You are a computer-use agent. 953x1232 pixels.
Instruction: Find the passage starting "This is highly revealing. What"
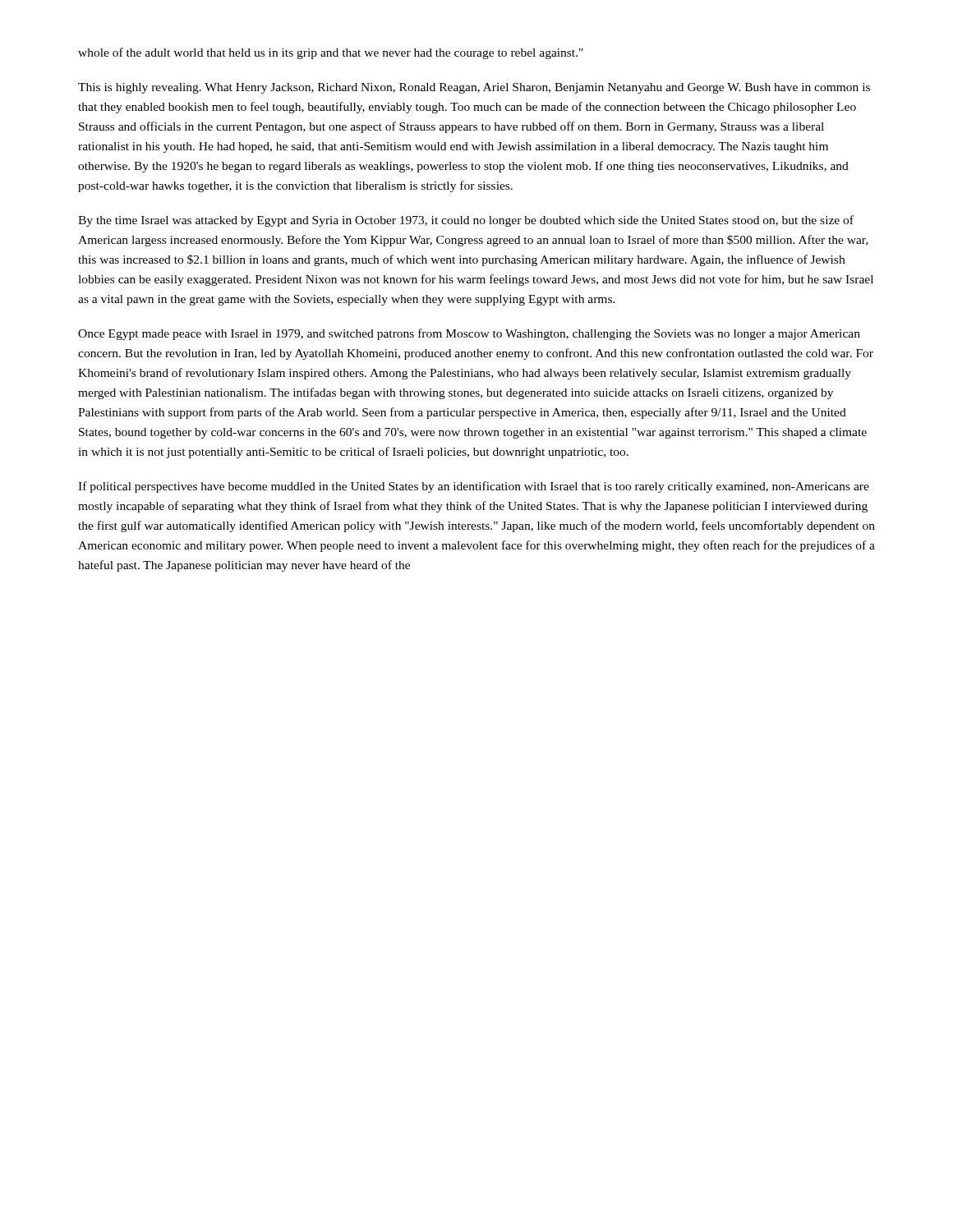tap(474, 136)
